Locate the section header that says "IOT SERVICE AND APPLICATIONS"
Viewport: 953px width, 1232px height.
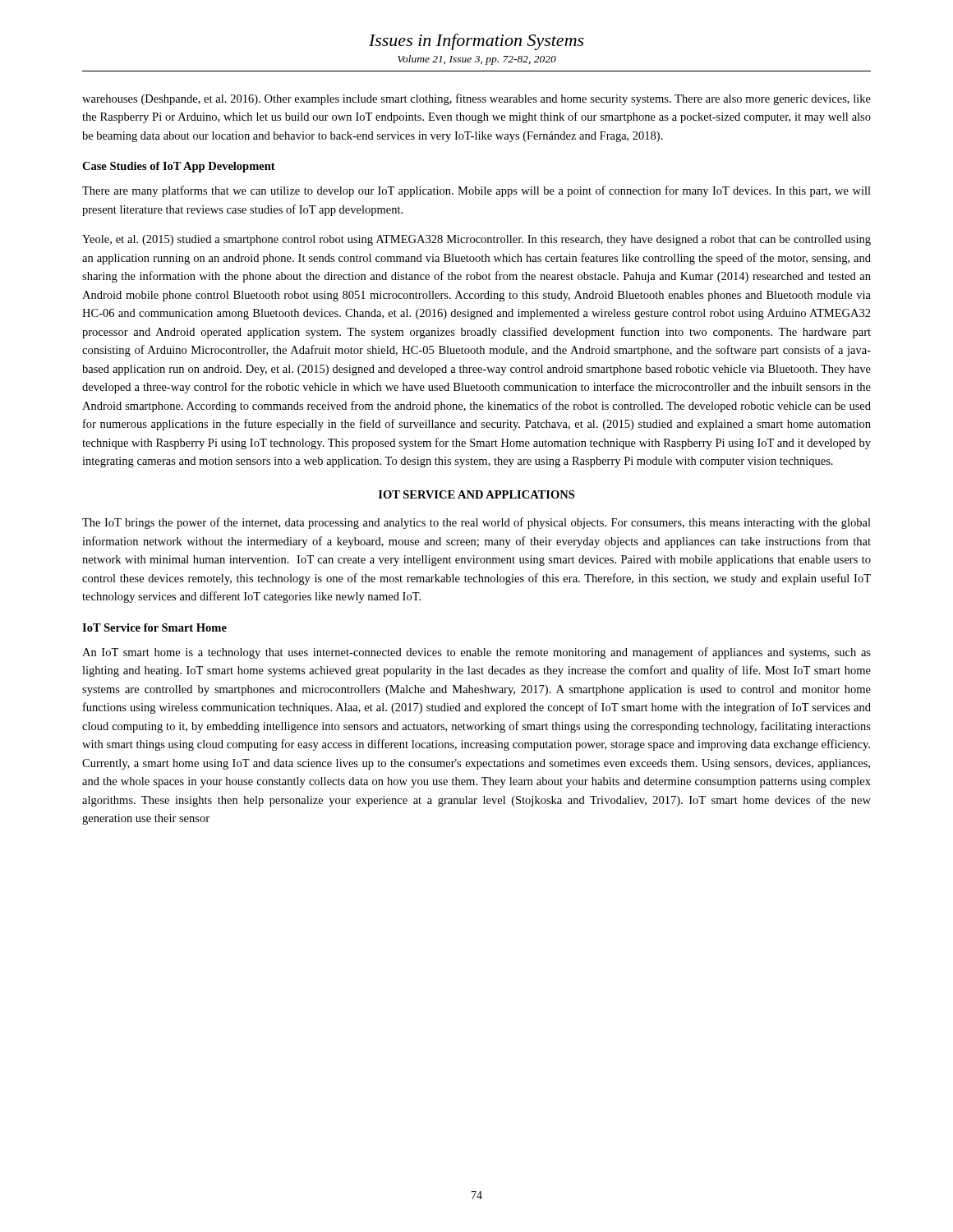click(476, 495)
